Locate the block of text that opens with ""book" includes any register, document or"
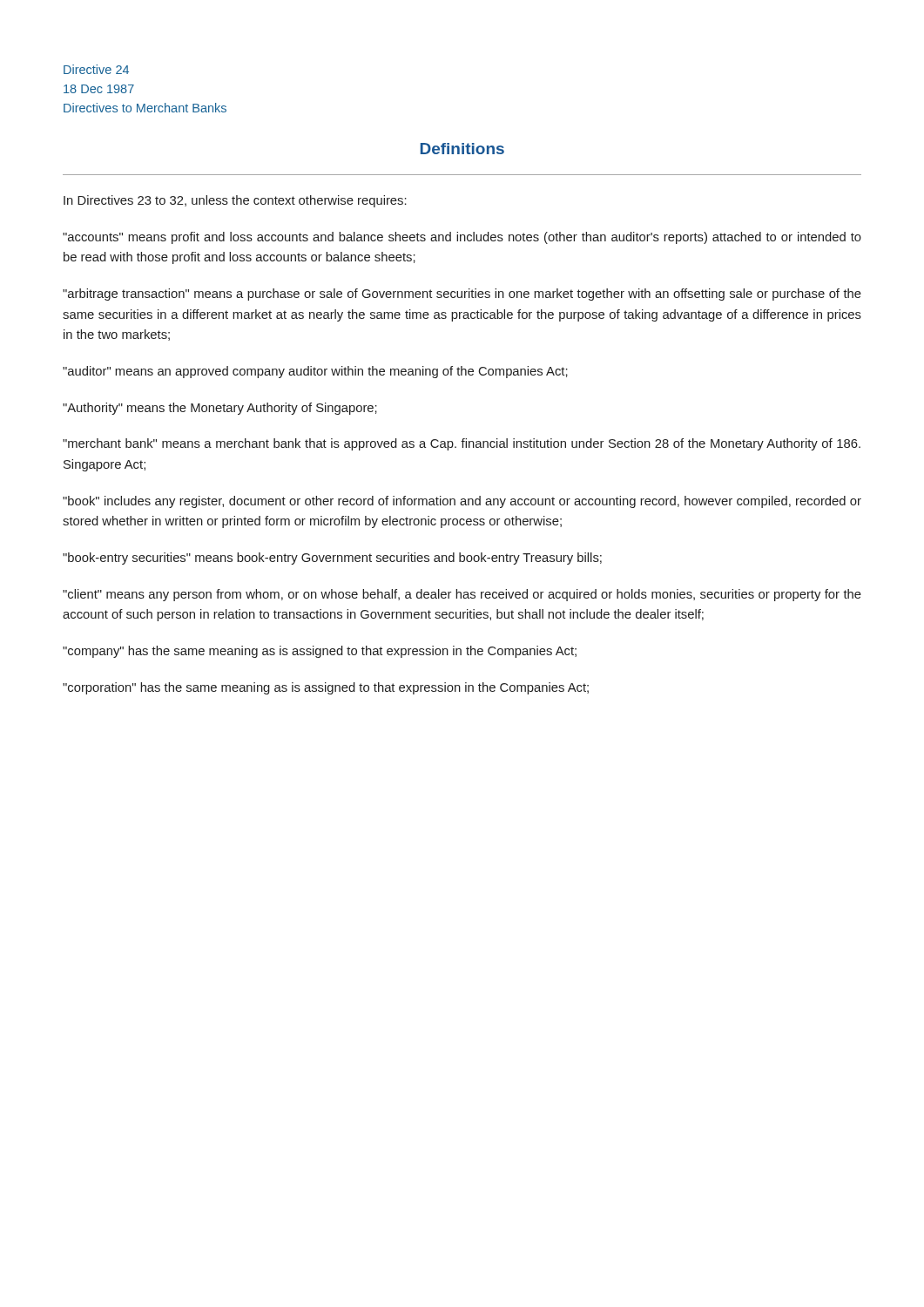Screen dimensions: 1307x924 point(462,511)
